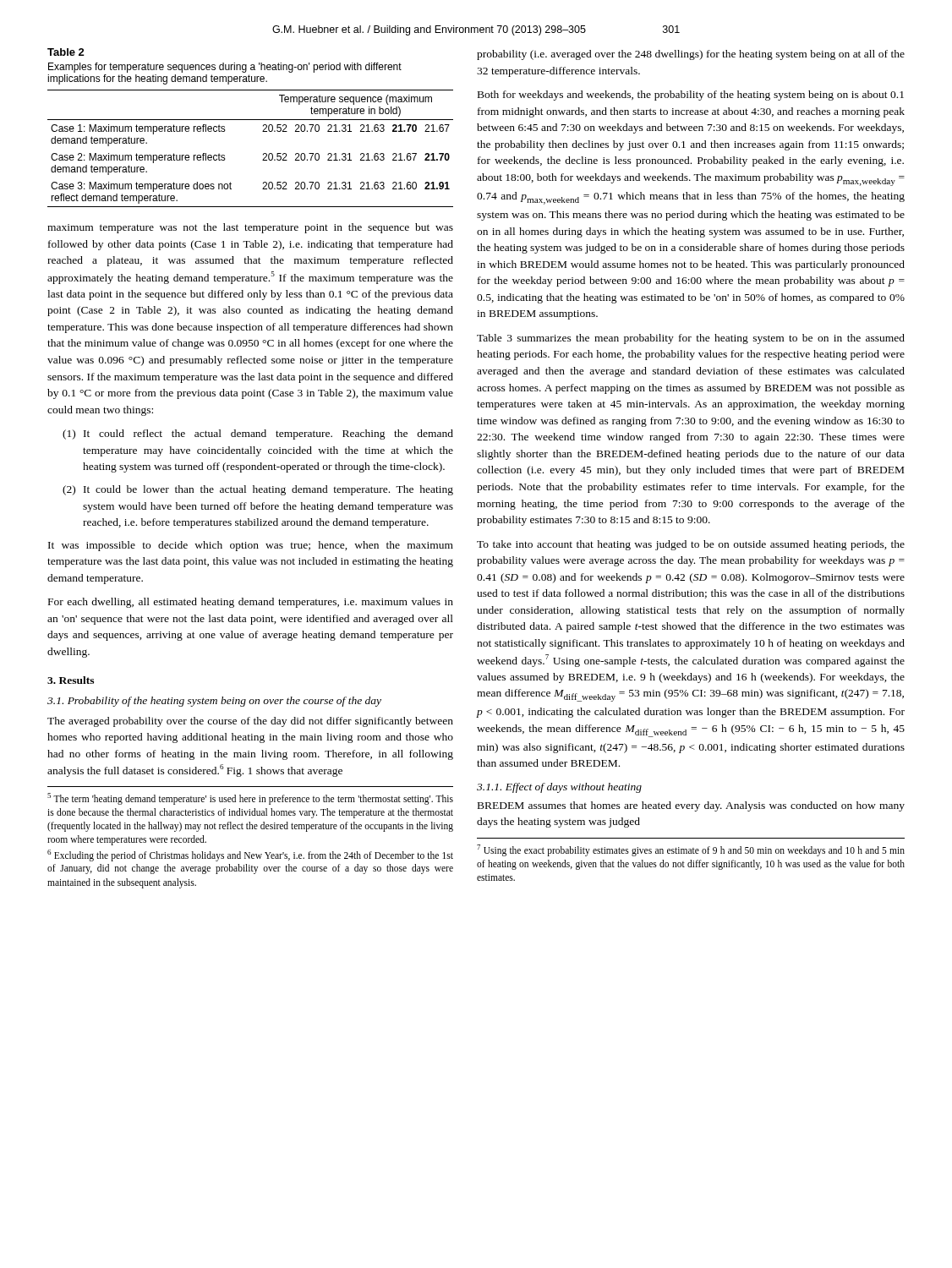Find the text block that says "To take into account that"
Viewport: 952px width, 1268px height.
pos(691,653)
